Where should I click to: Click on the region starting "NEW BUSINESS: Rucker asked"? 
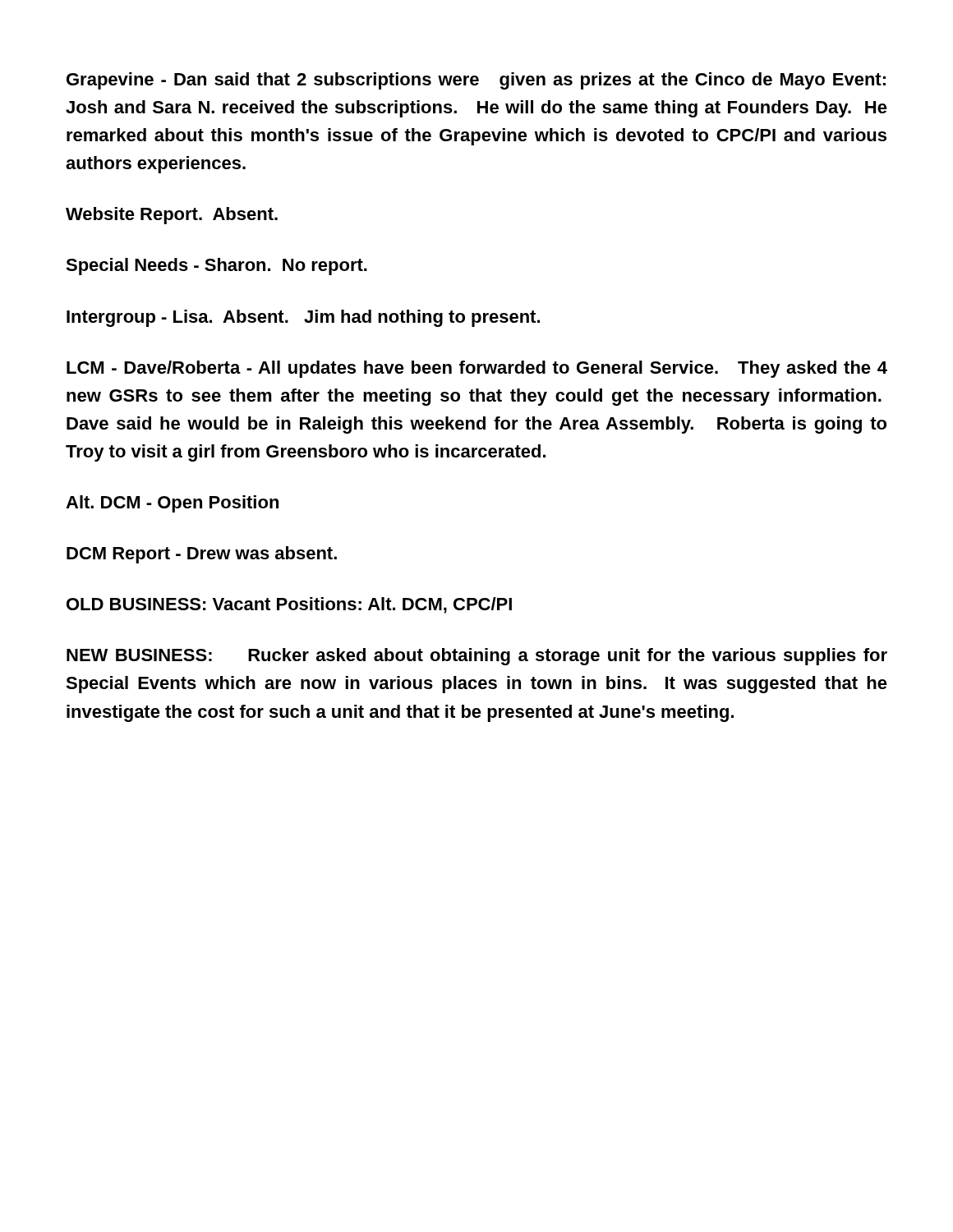[x=476, y=683]
